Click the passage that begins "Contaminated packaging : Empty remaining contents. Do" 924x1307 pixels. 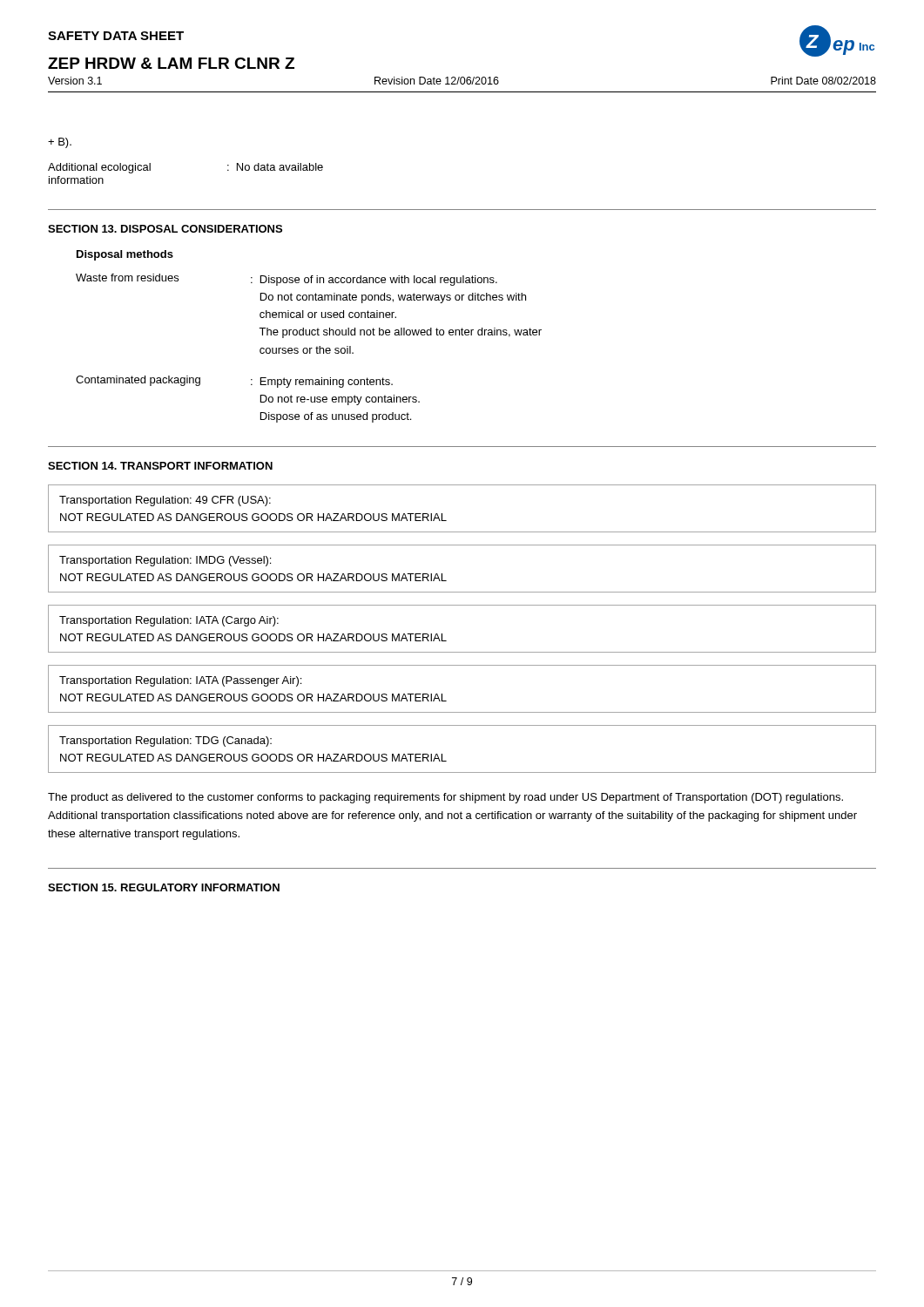coord(142,381)
